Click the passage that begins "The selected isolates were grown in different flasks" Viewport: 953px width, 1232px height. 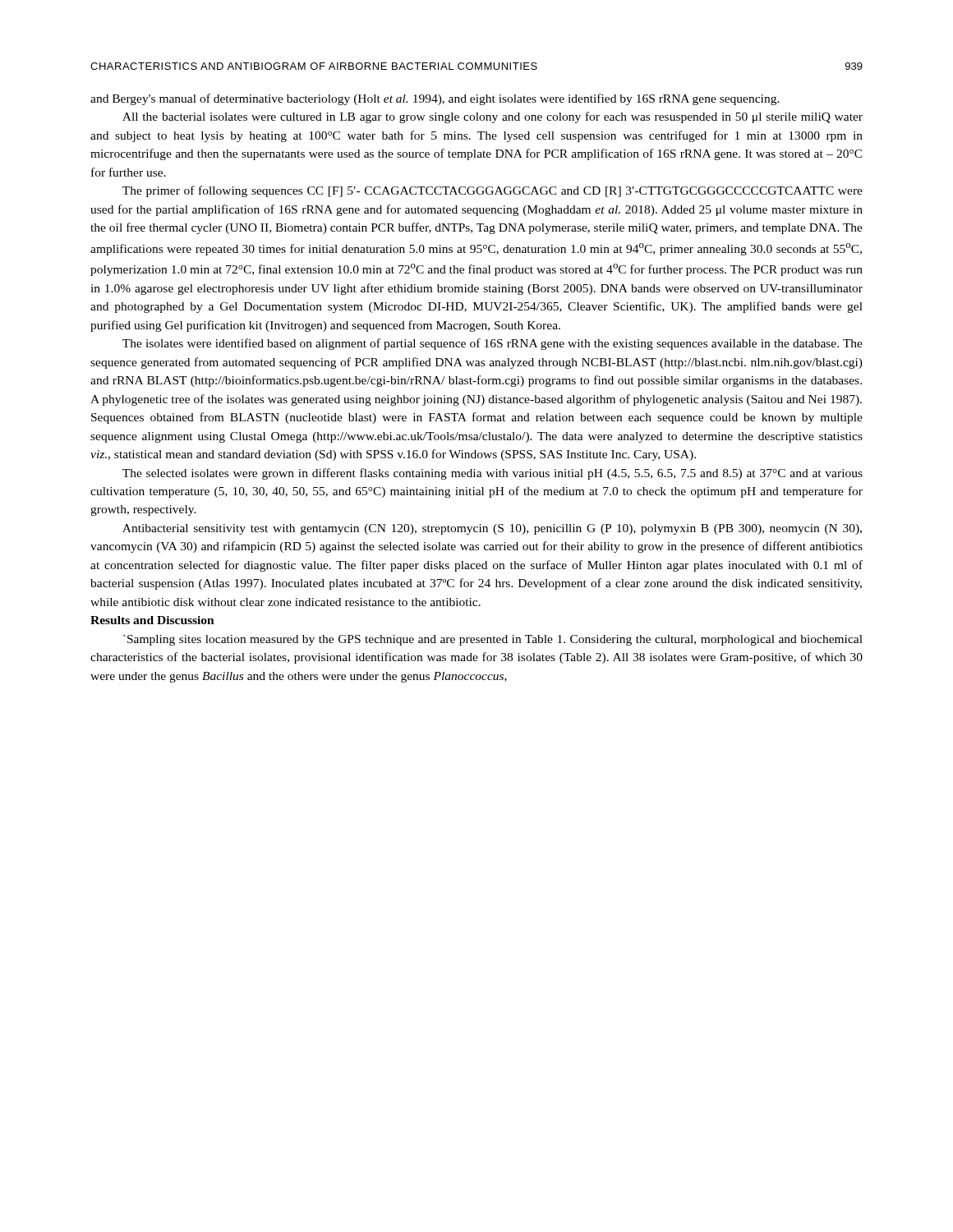tap(476, 491)
